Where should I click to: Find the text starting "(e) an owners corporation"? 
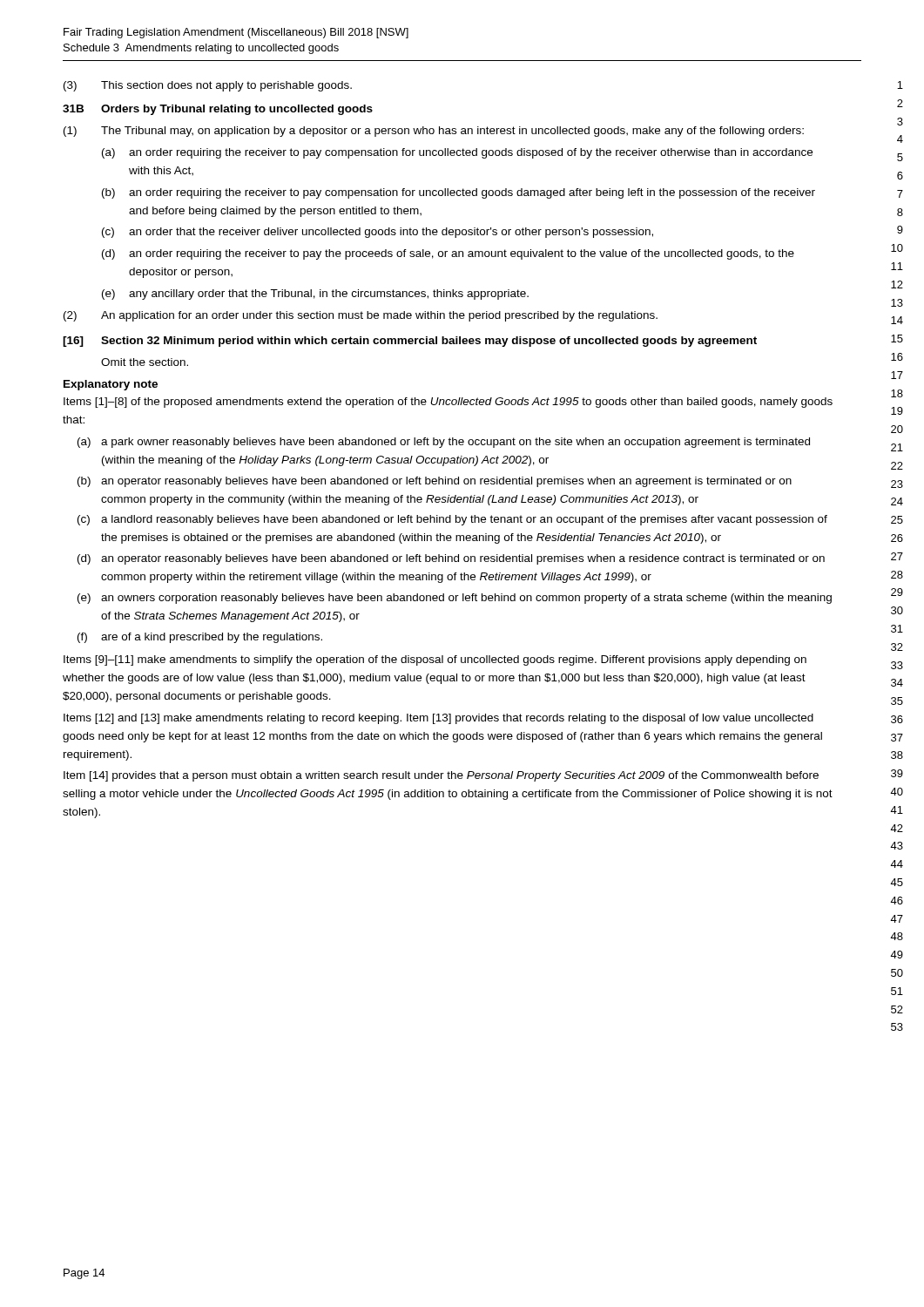point(457,607)
